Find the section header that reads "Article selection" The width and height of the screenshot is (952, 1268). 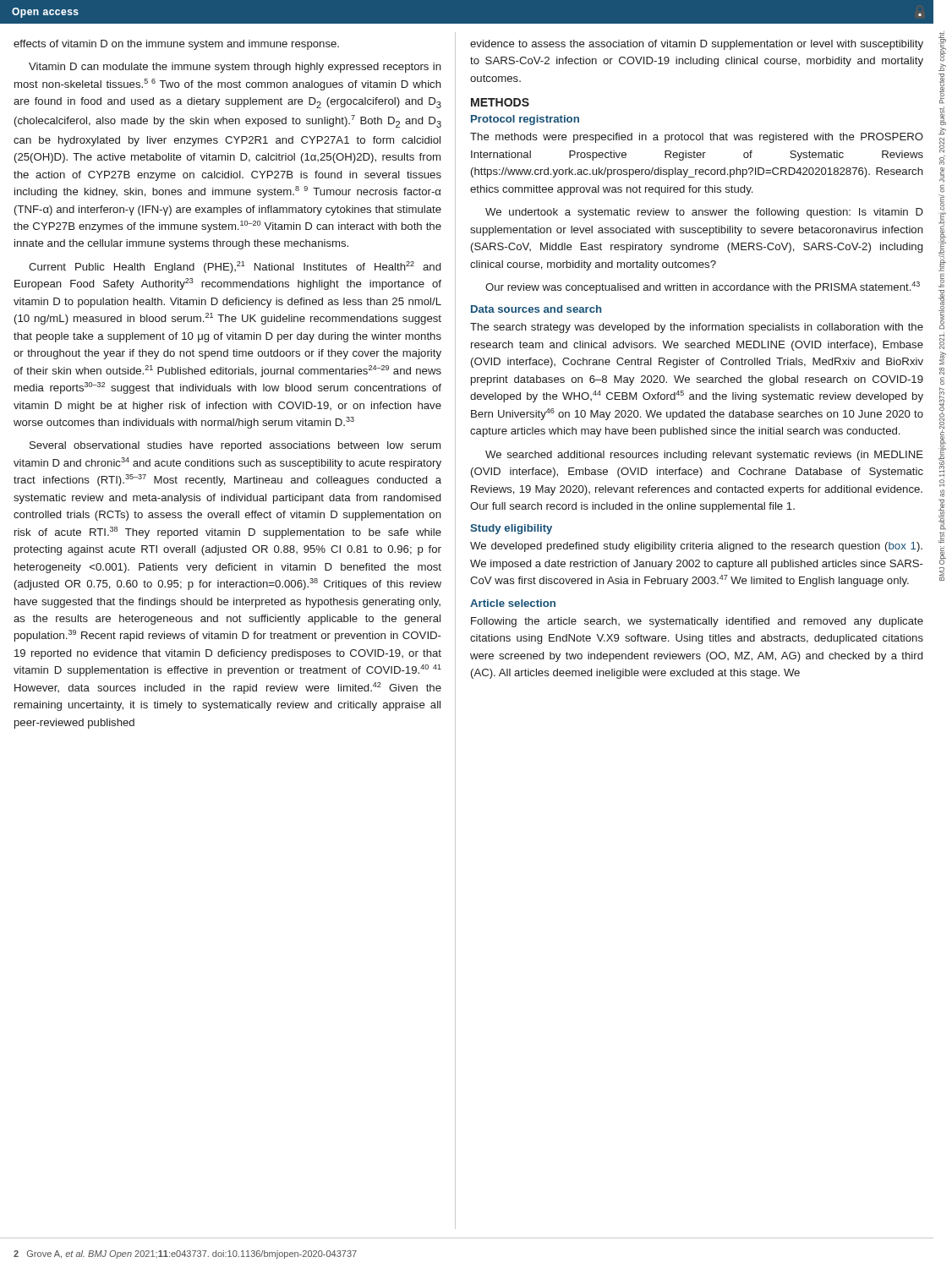[x=513, y=603]
